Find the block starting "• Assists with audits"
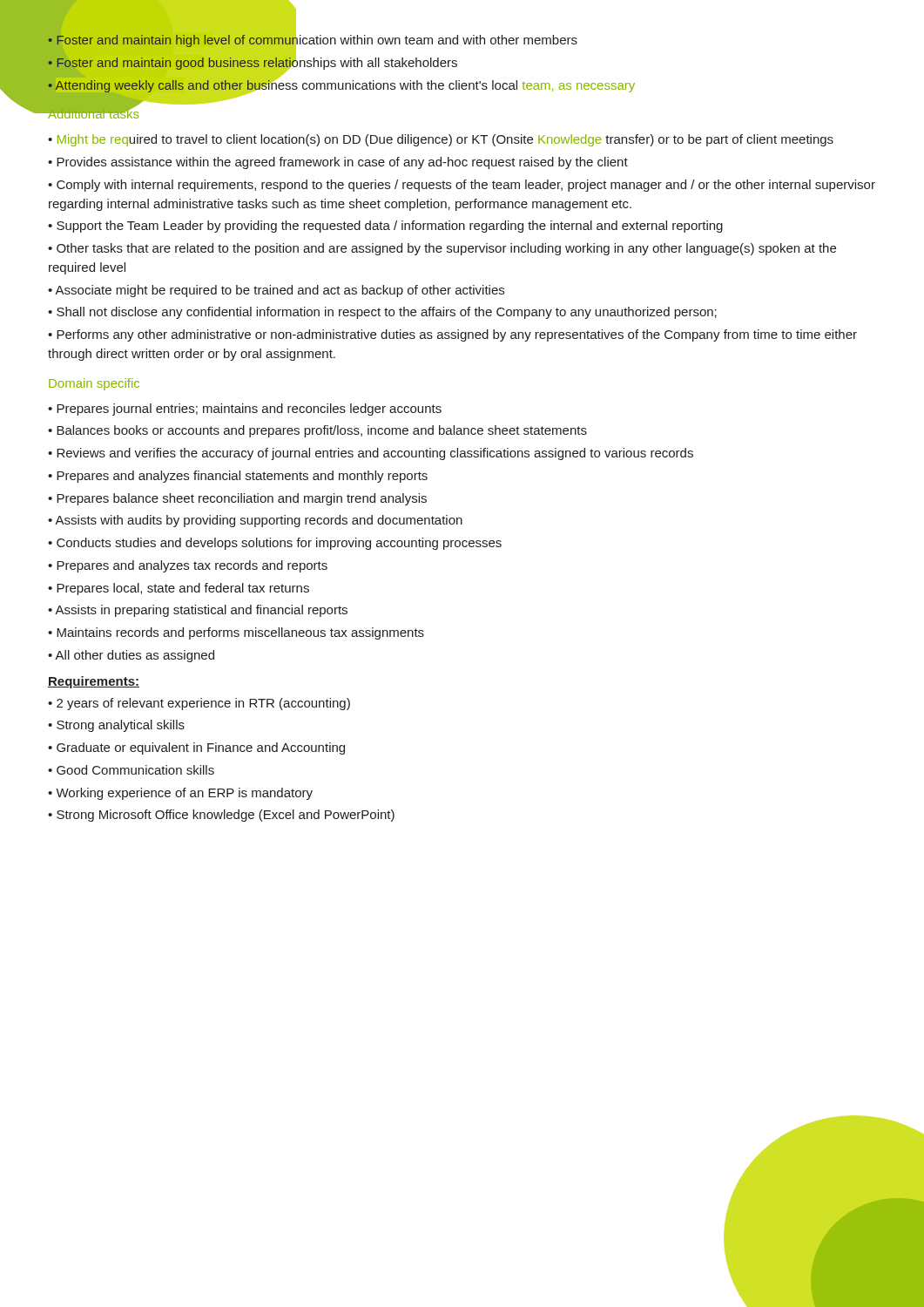Viewport: 924px width, 1307px height. [x=255, y=520]
